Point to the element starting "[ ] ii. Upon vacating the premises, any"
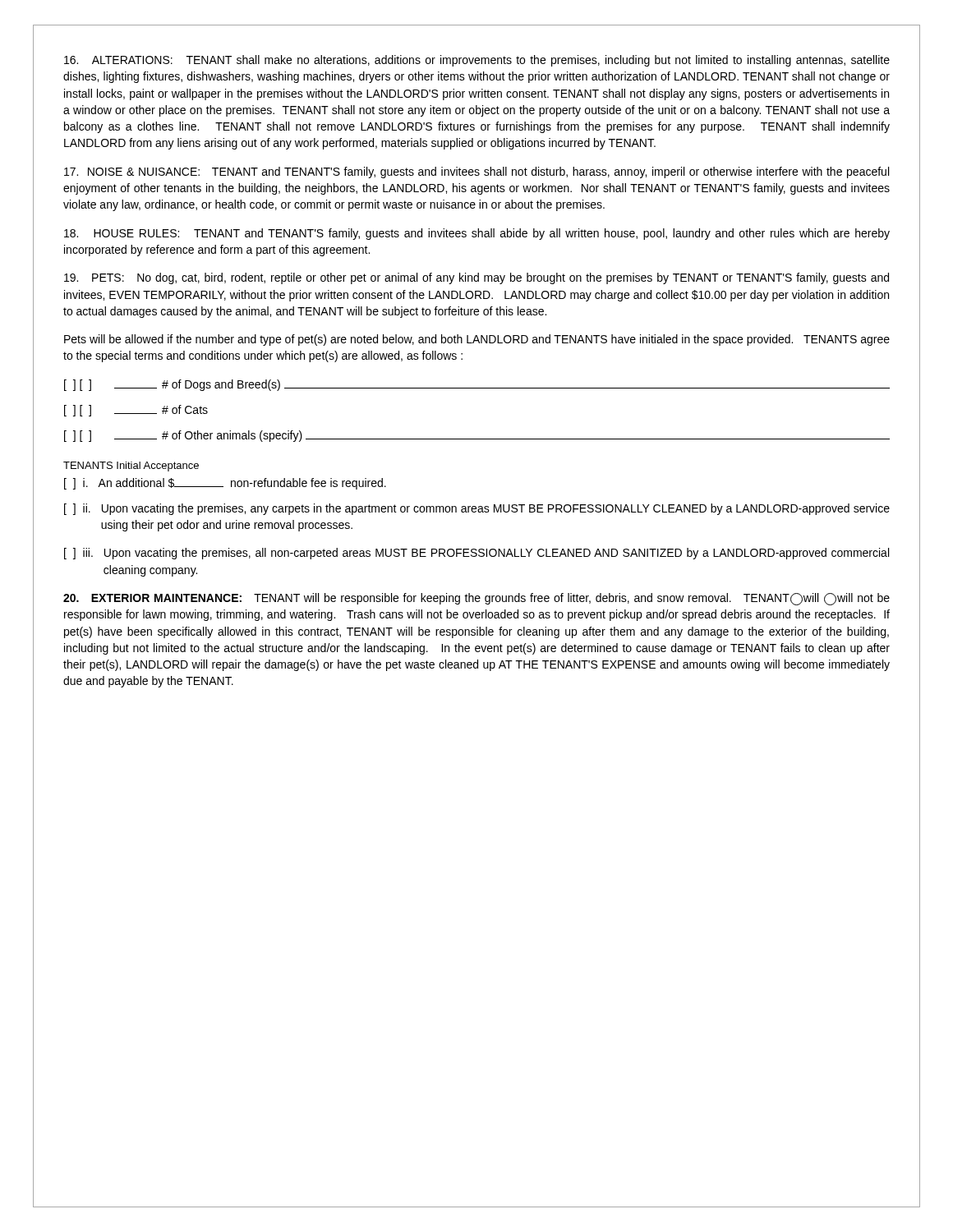Image resolution: width=953 pixels, height=1232 pixels. pyautogui.click(x=476, y=517)
